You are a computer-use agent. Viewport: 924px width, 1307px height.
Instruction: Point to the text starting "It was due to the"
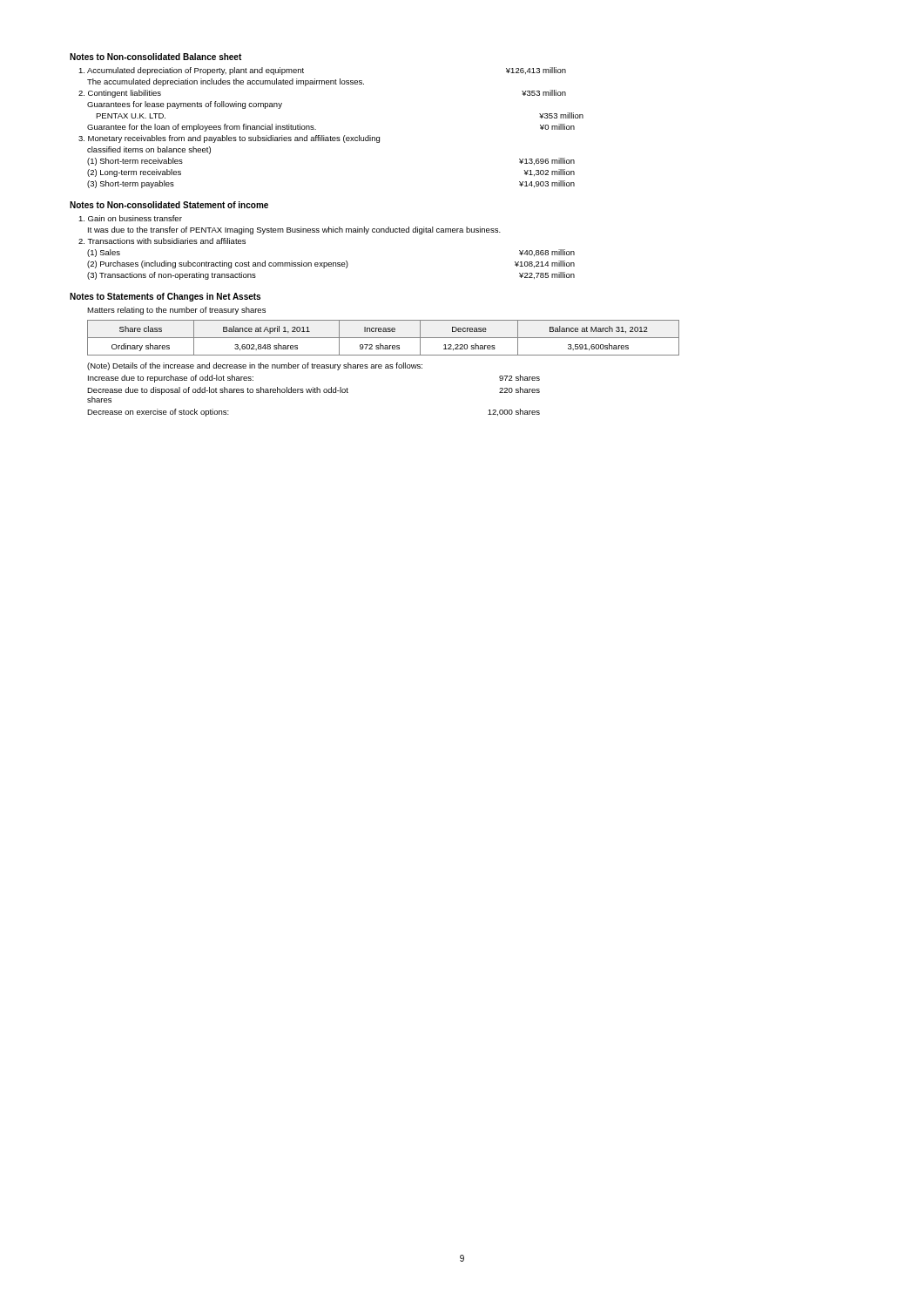[294, 230]
